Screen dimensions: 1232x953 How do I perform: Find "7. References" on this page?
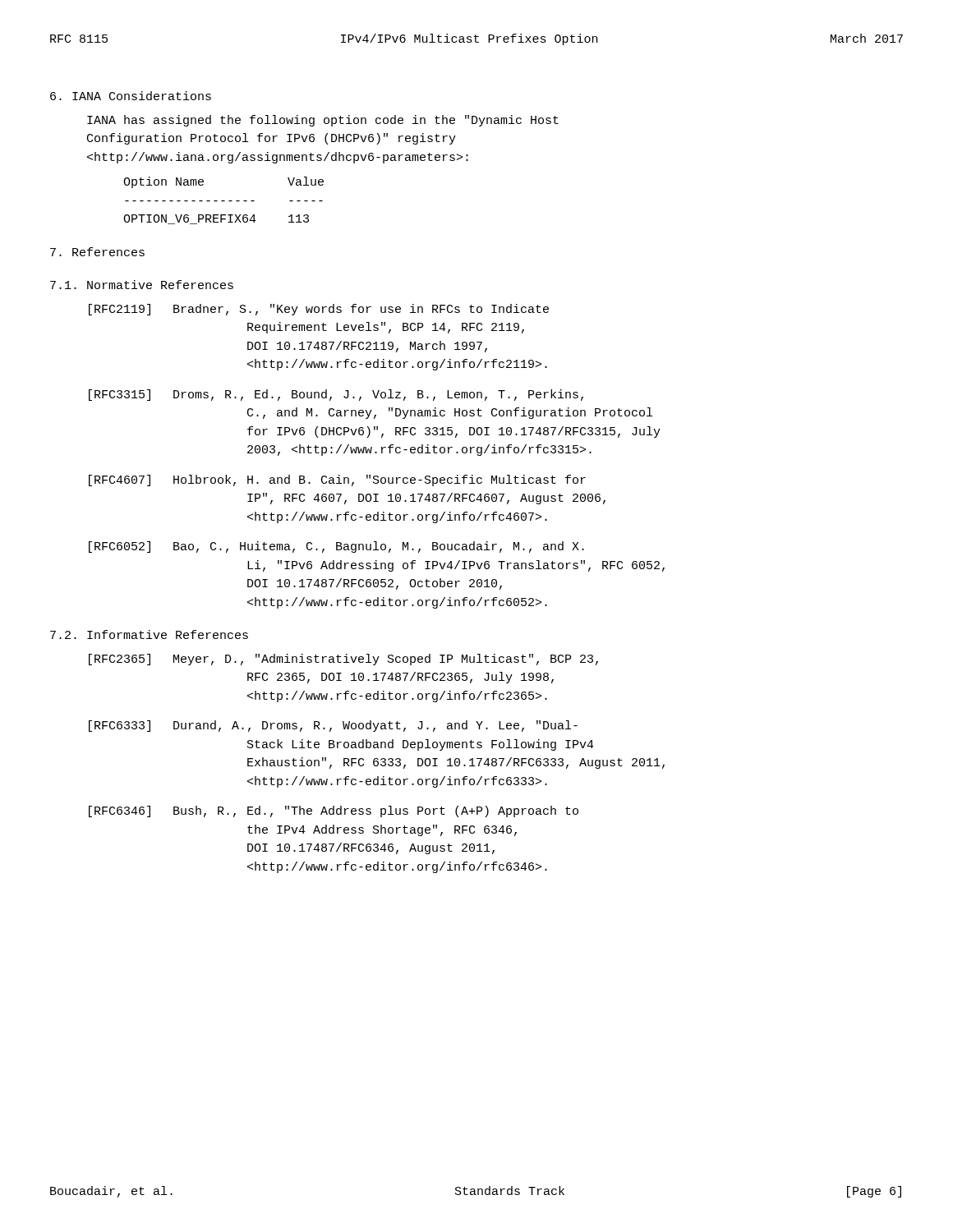click(x=97, y=253)
